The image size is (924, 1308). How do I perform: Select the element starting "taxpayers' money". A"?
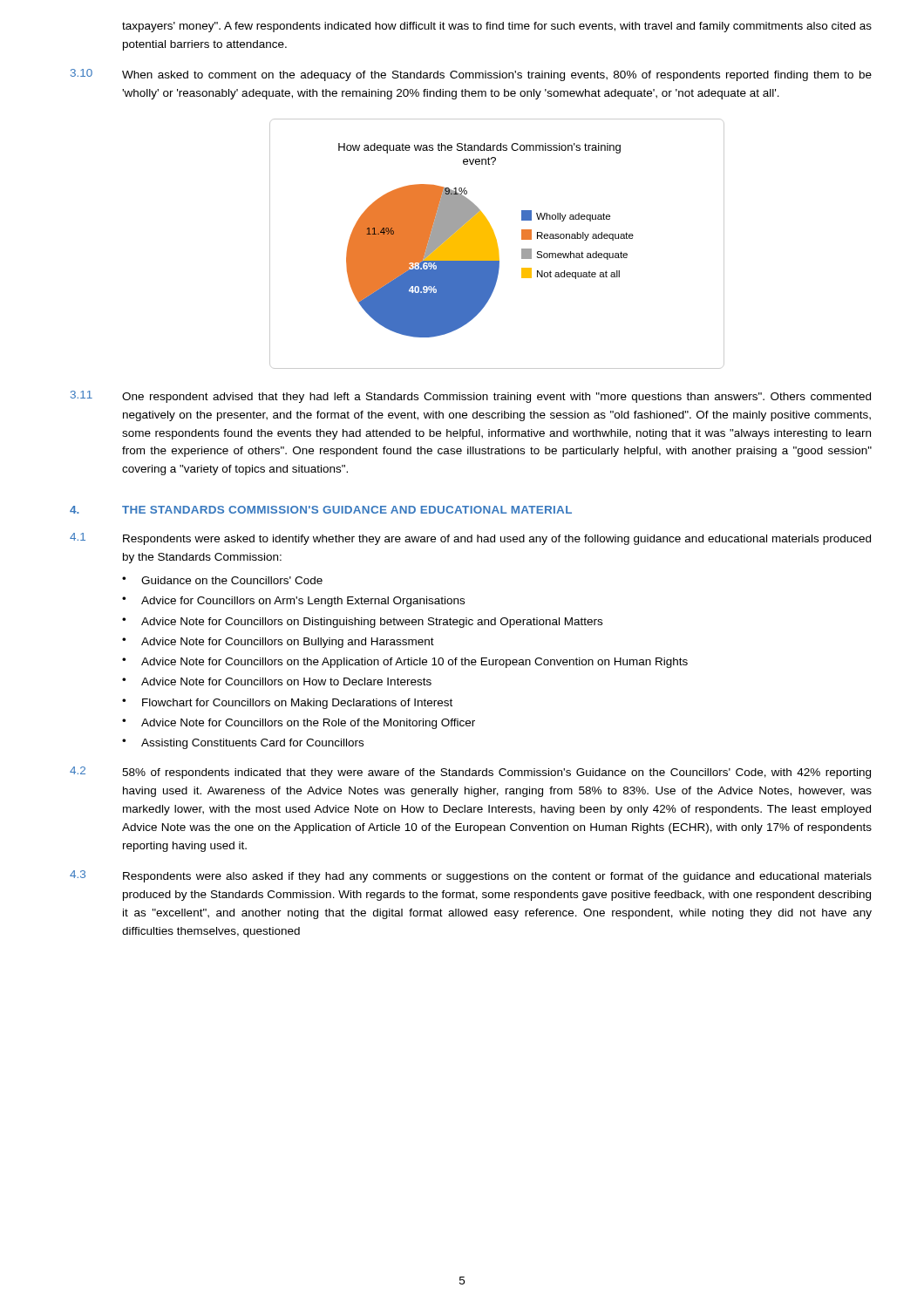coord(497,36)
